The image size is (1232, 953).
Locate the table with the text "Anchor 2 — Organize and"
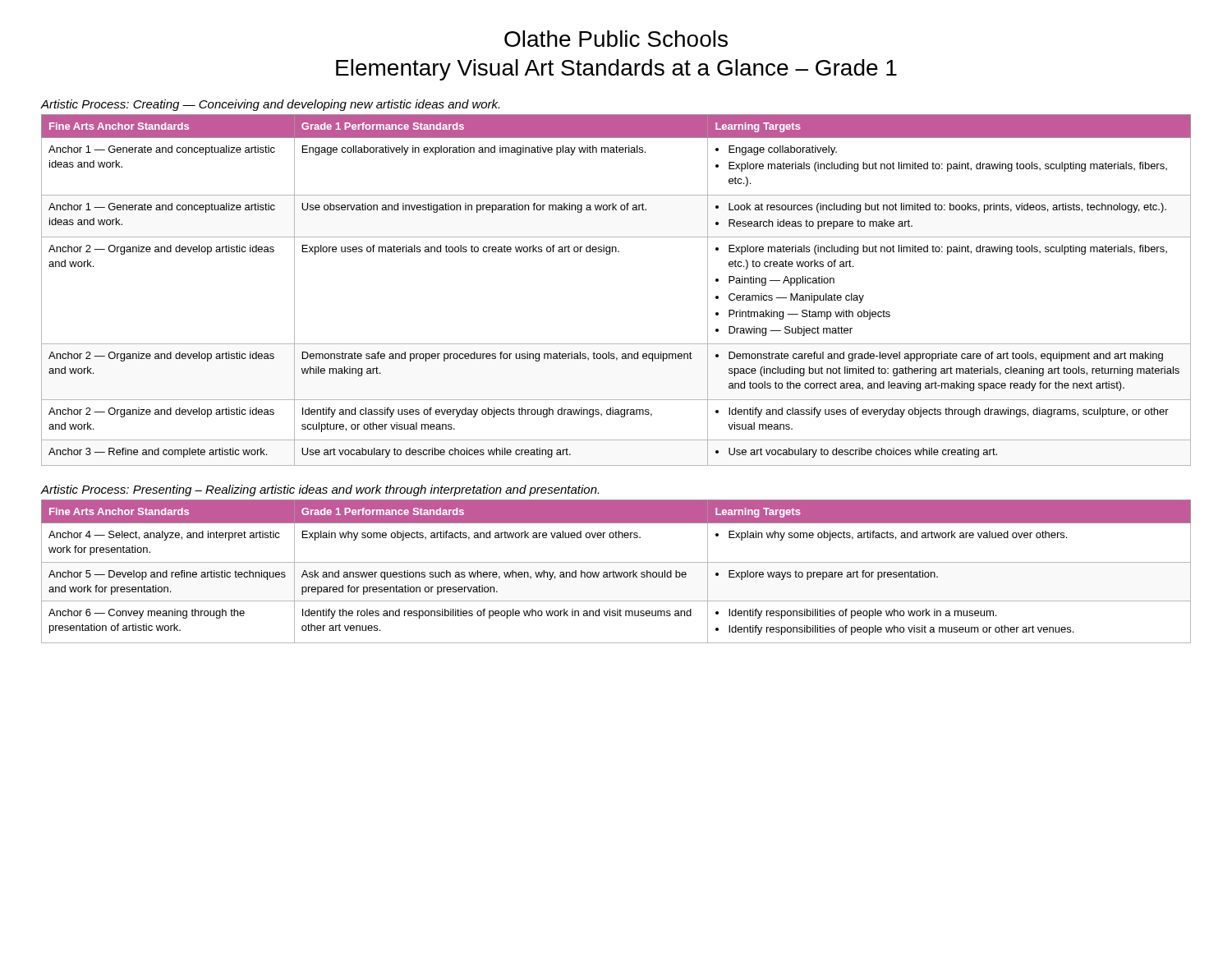click(616, 290)
